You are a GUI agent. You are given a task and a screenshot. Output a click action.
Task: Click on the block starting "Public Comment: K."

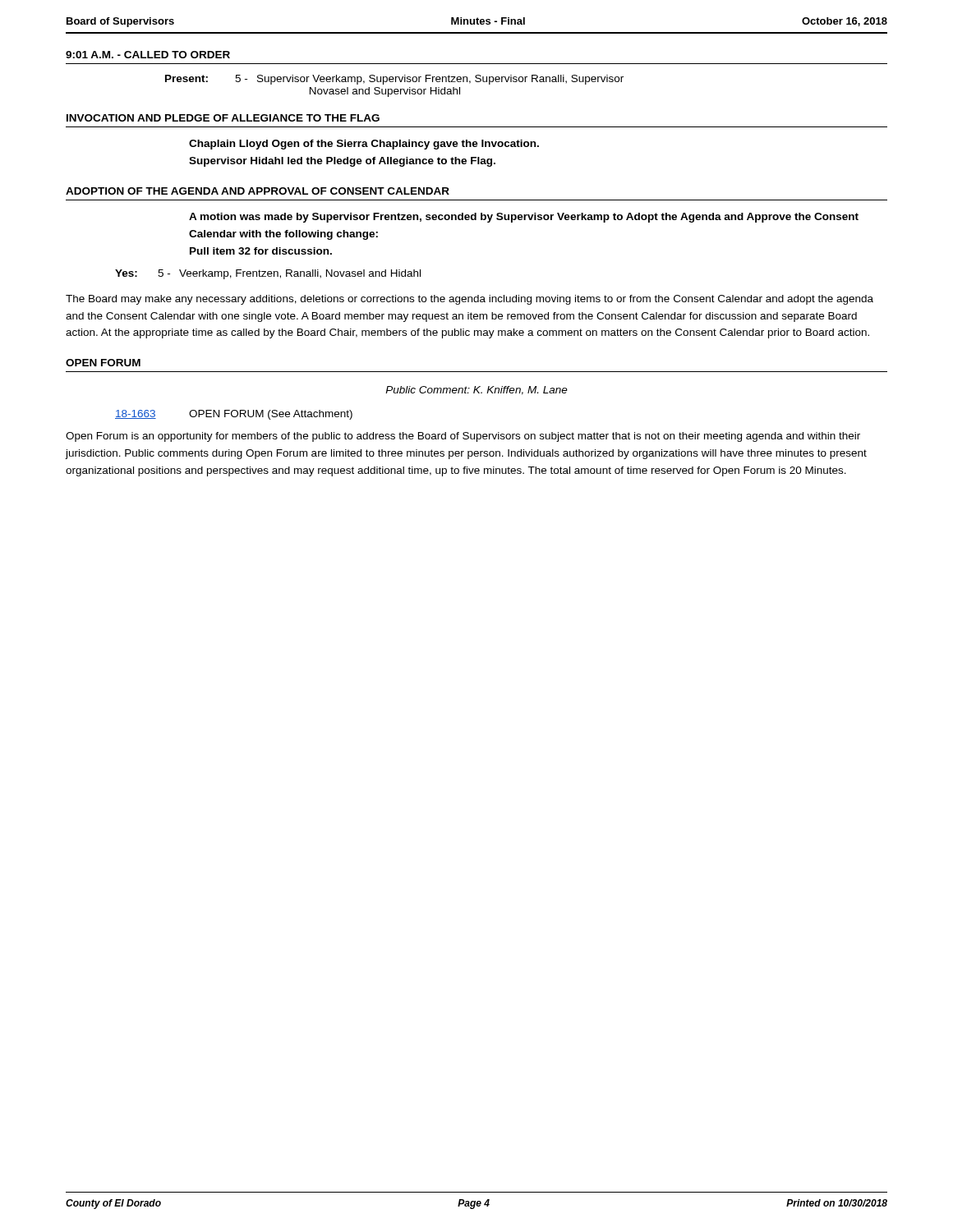pos(476,390)
